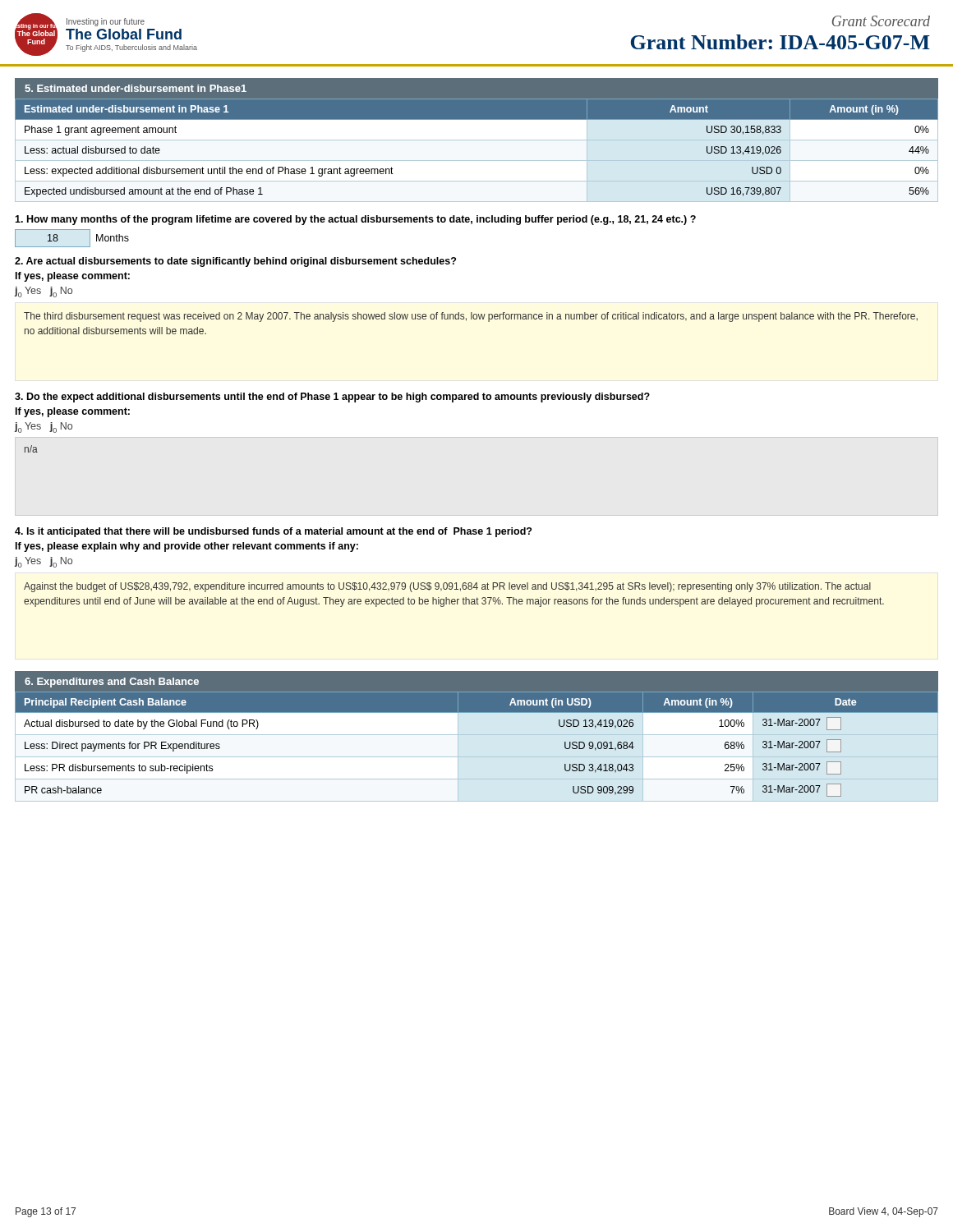Image resolution: width=953 pixels, height=1232 pixels.
Task: Locate the text block starting "Are actual disbursements to"
Action: 236,261
